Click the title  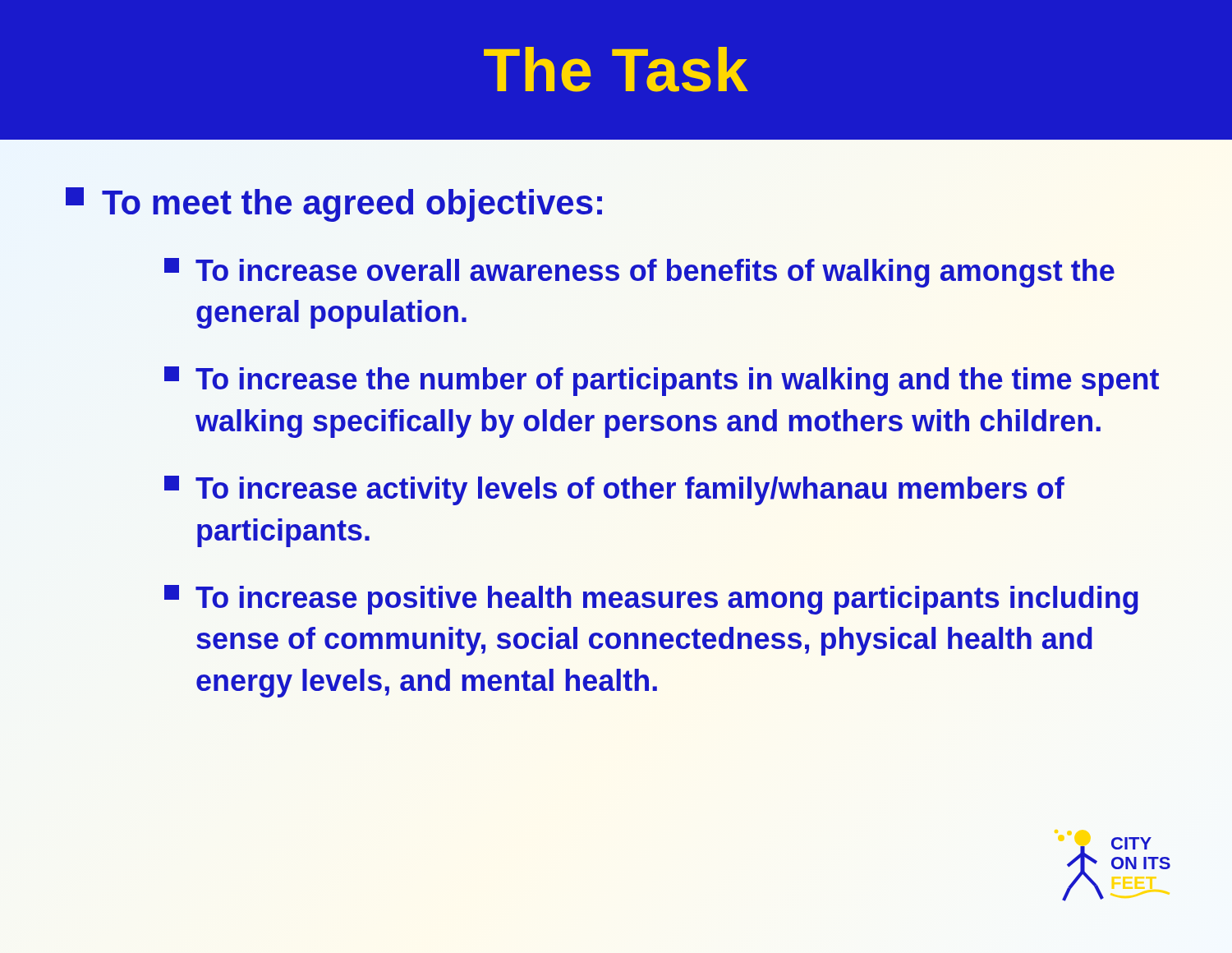pos(616,70)
